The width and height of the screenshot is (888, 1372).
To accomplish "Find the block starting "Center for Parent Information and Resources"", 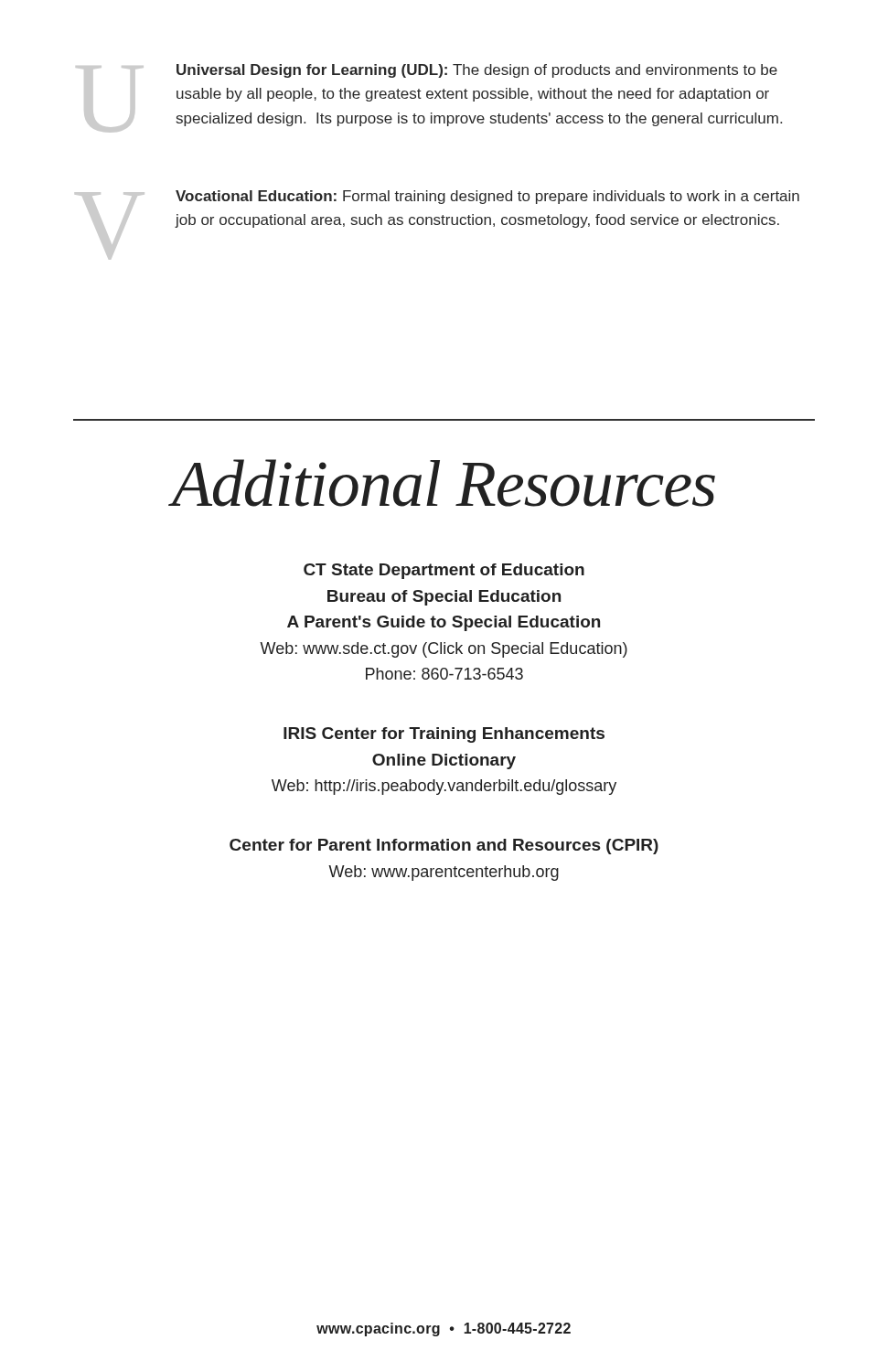I will coord(444,859).
